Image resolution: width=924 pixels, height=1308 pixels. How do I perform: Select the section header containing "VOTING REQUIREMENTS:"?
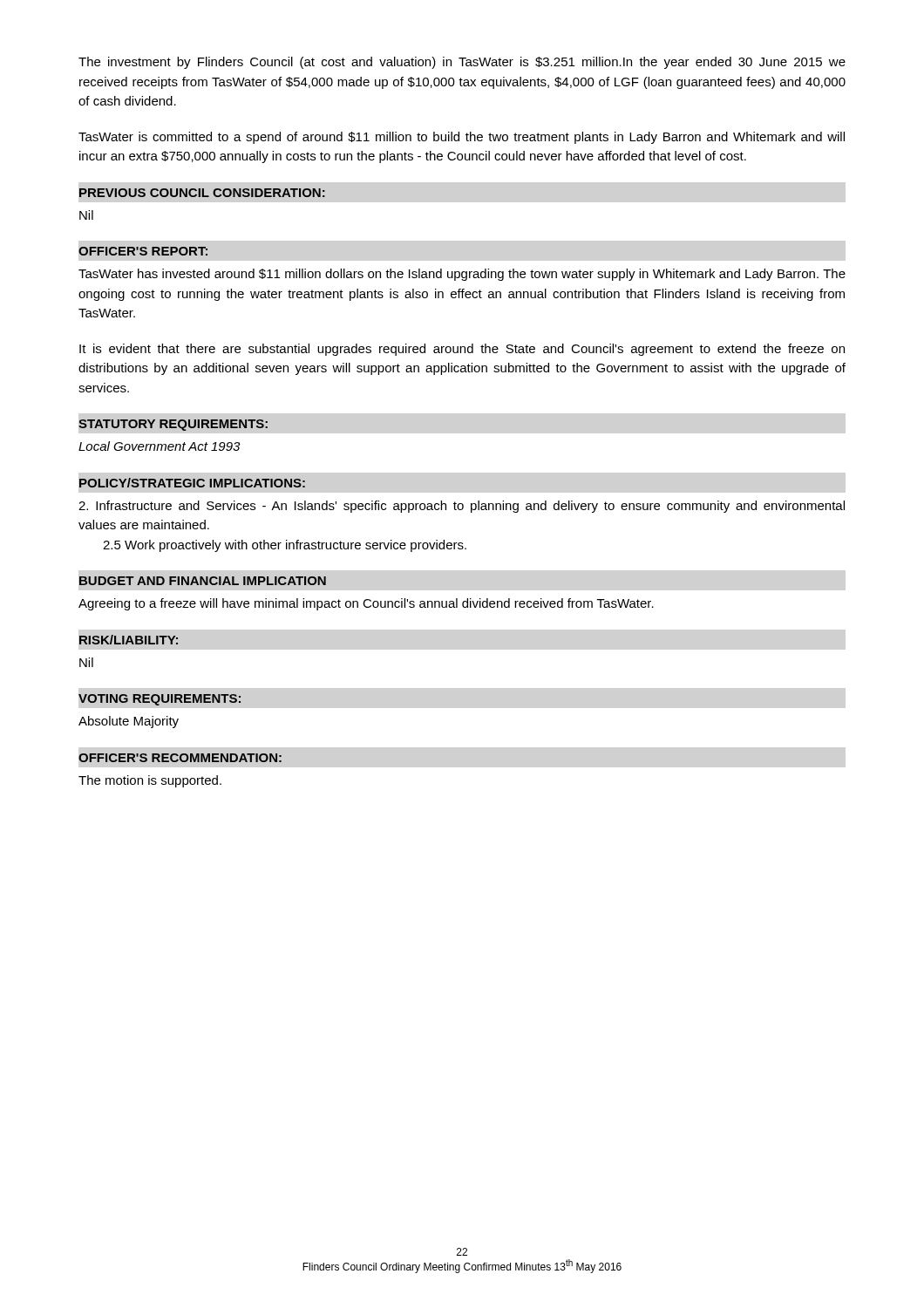[x=160, y=698]
